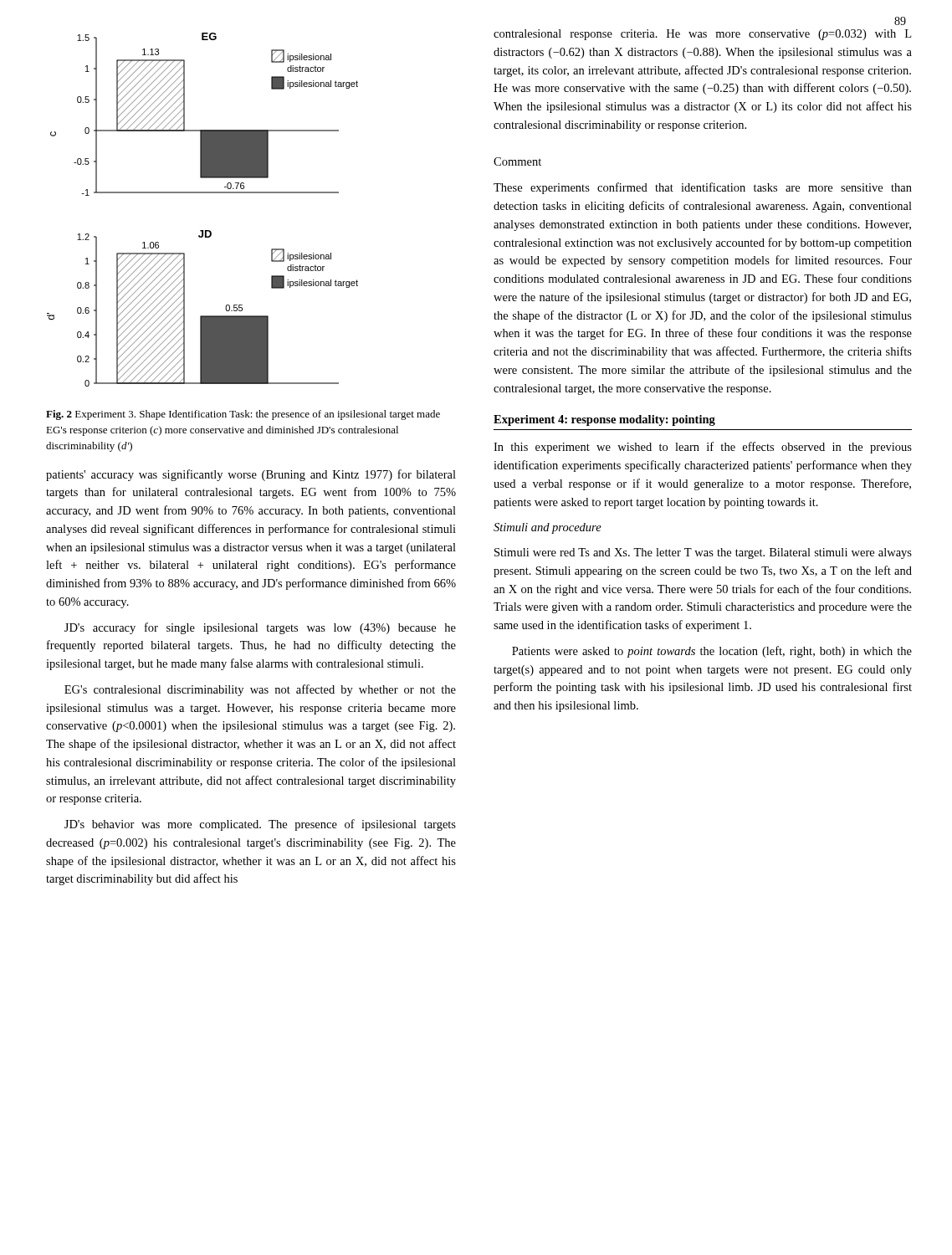Viewport: 952px width, 1255px height.
Task: Locate the text starting "Patients were asked to point"
Action: click(x=703, y=679)
